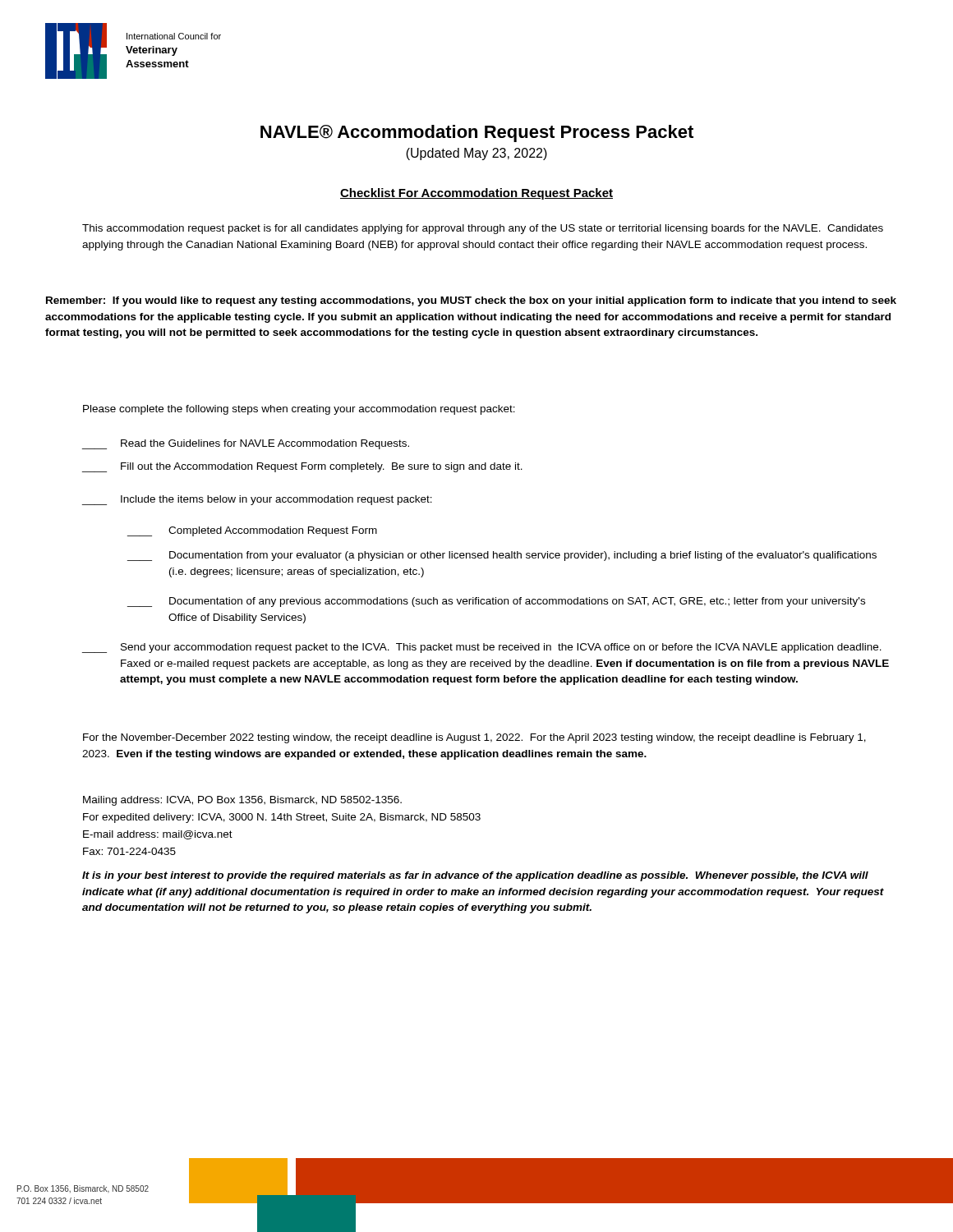Select the block starting "Checklist For Accommodation Request Packet"
This screenshot has height=1232, width=953.
pyautogui.click(x=476, y=193)
